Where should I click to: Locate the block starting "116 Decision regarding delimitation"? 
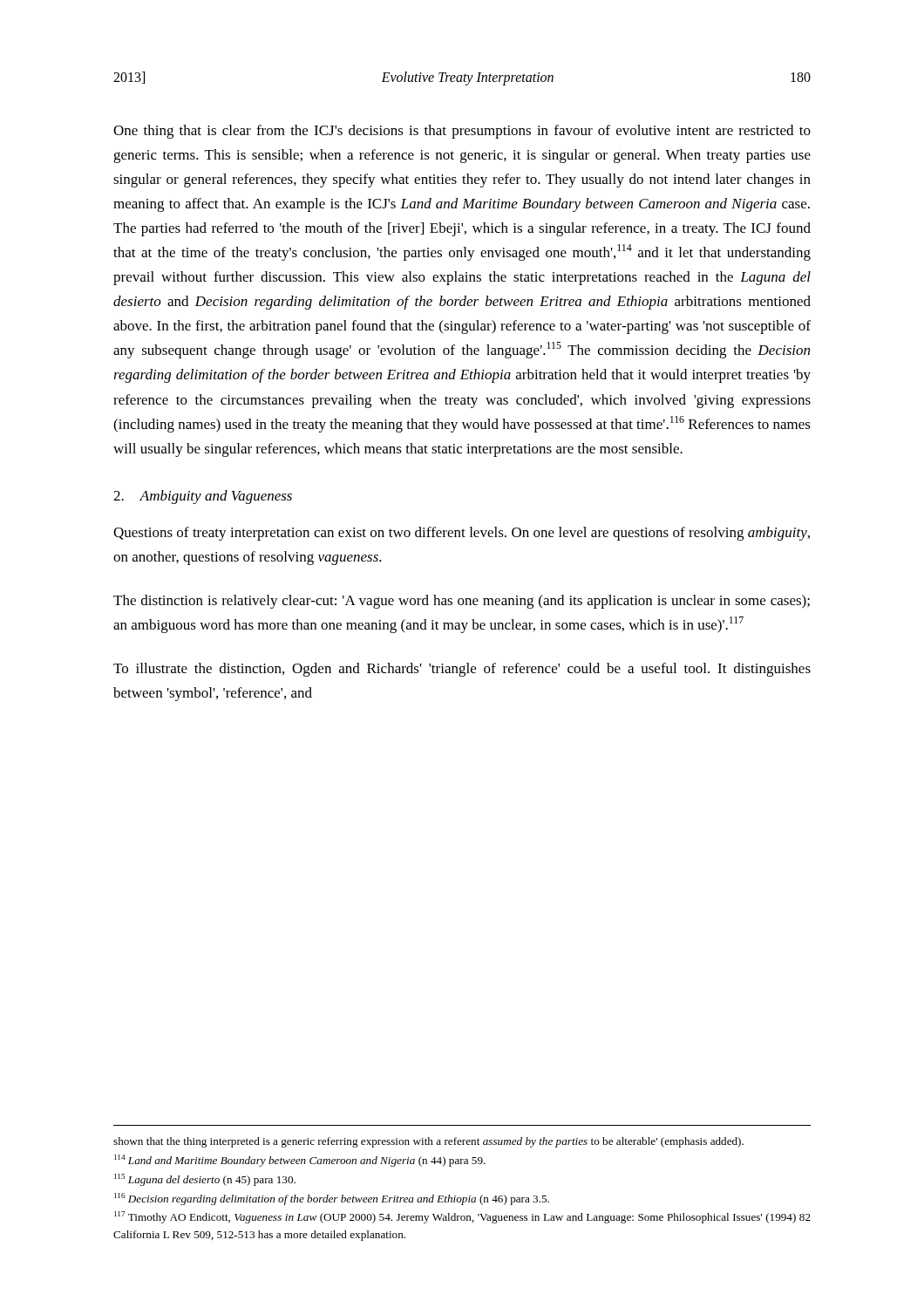click(332, 1198)
